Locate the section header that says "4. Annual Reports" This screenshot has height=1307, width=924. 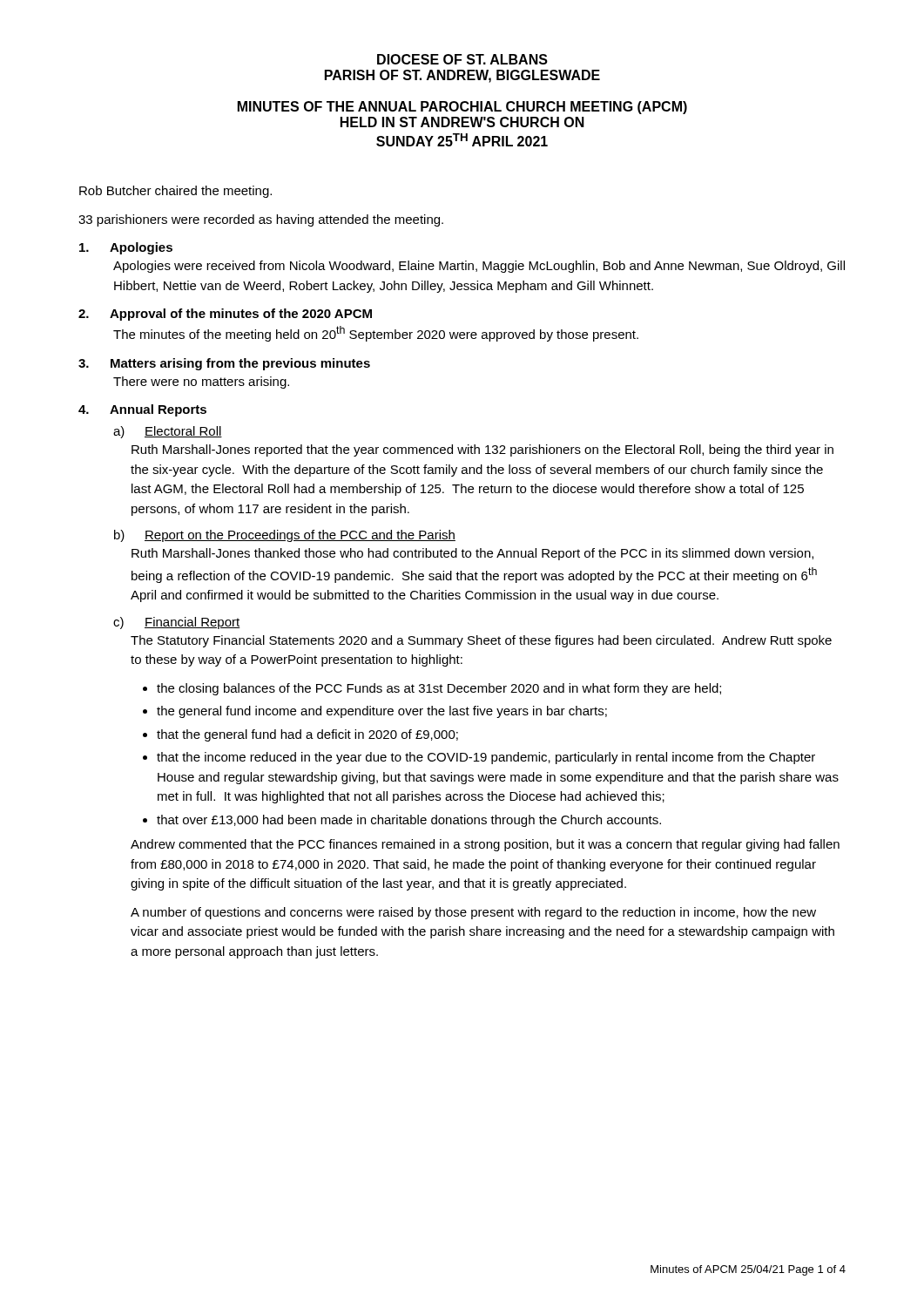[x=143, y=409]
